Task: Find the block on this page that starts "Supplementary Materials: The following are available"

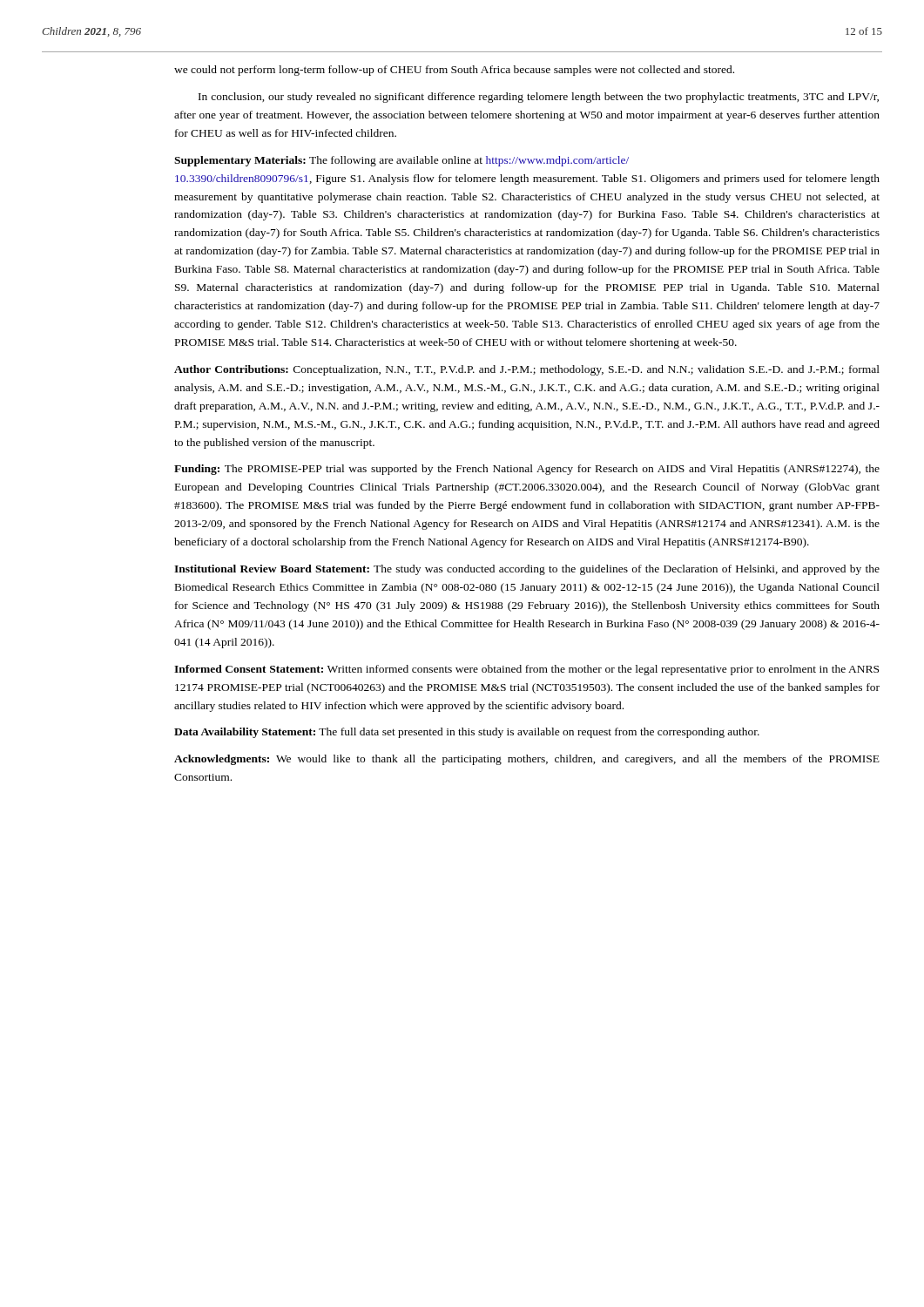Action: (527, 252)
